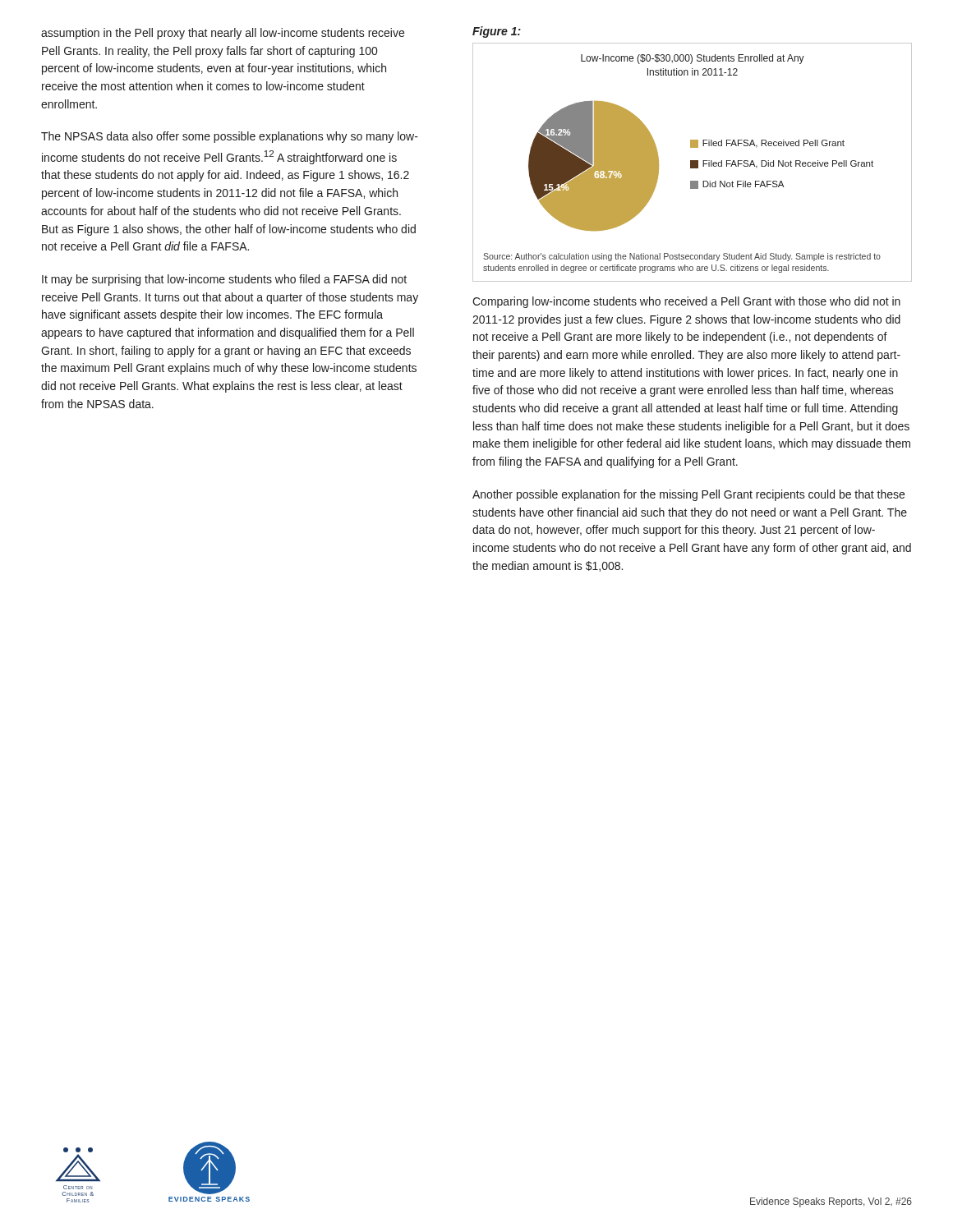Select the pie chart

tap(692, 162)
